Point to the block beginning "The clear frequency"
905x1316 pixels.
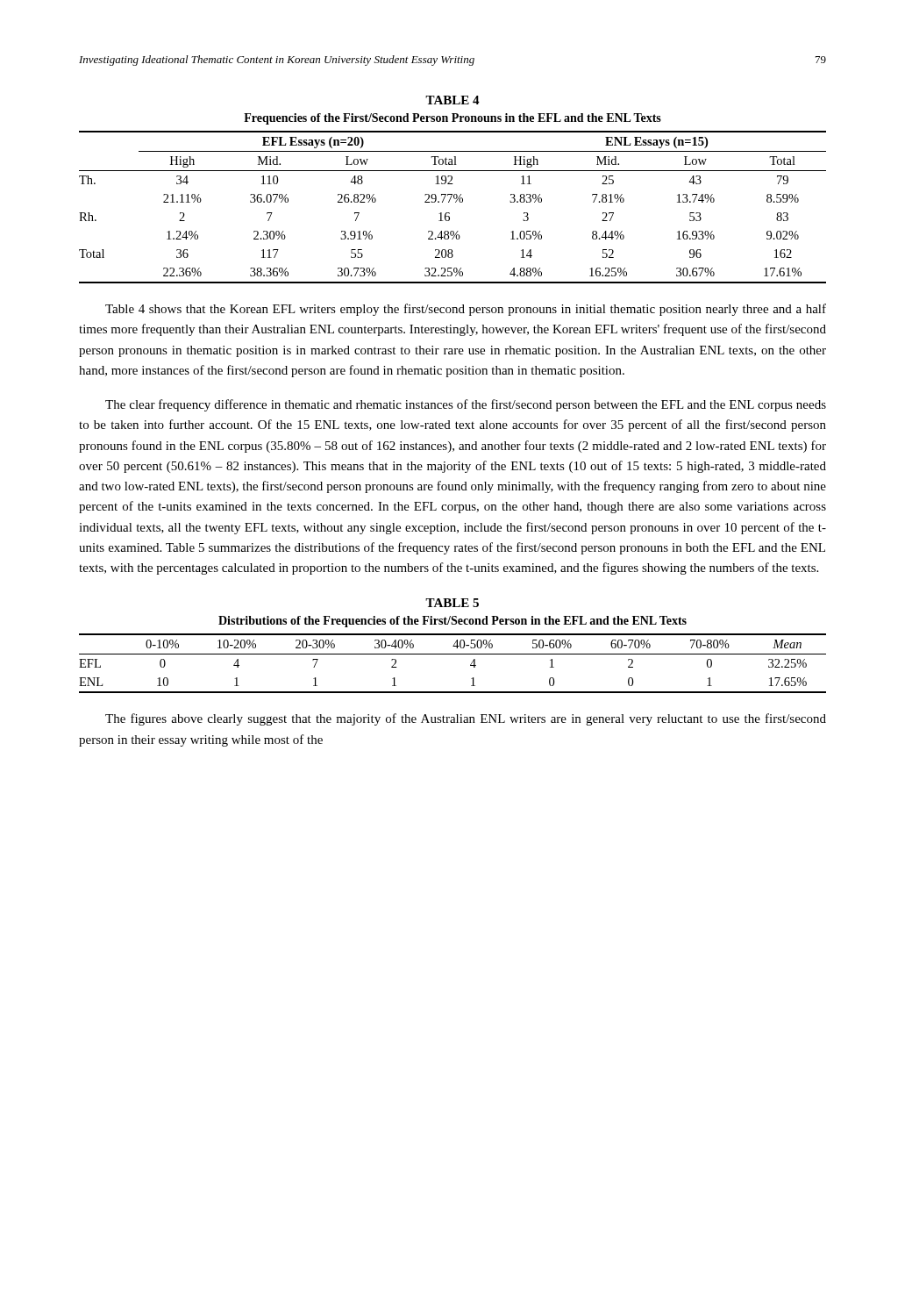tap(452, 486)
